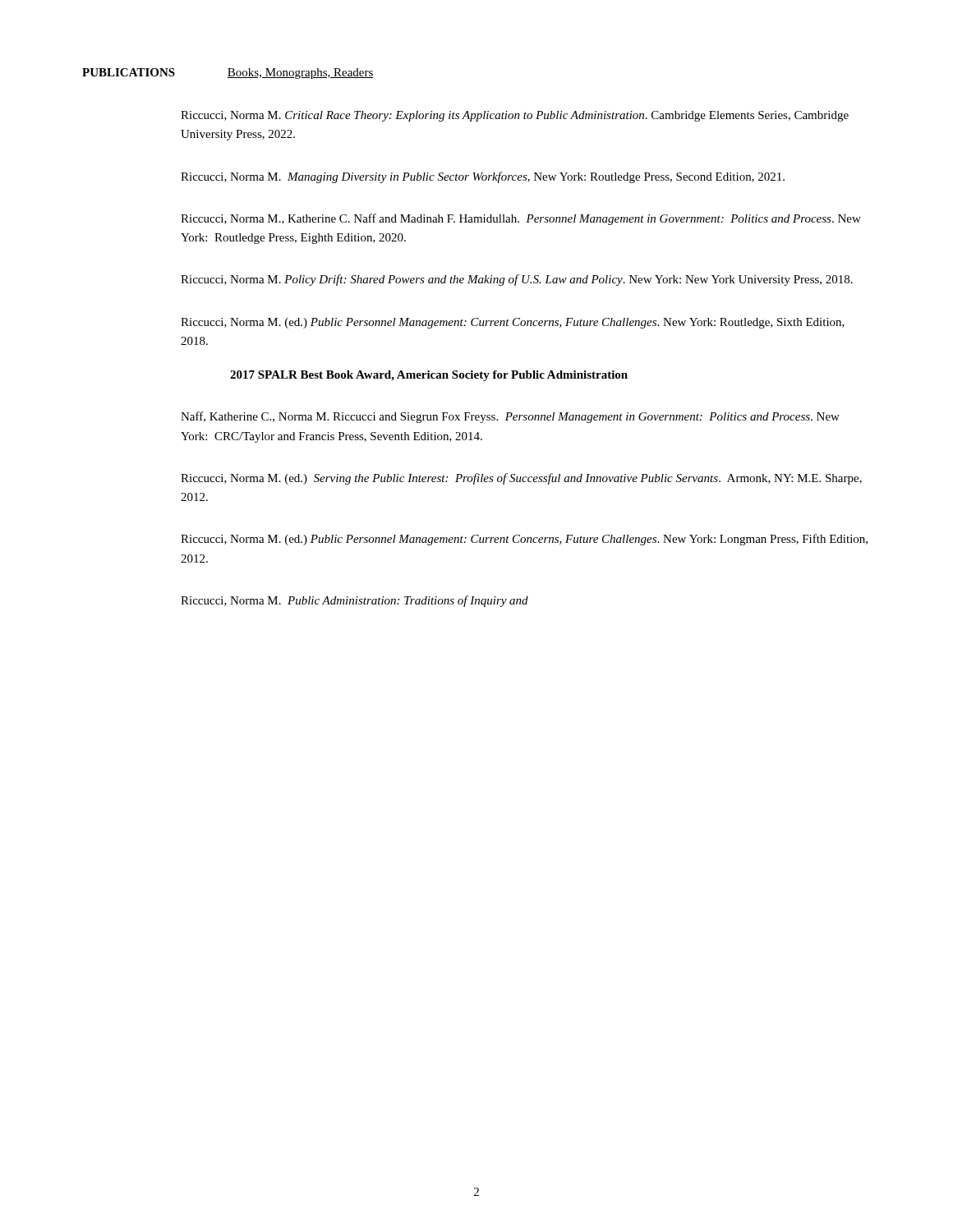The image size is (953, 1232).
Task: Point to the block beginning "Riccucci, Norma M. Public Administration: Traditions of Inquiry"
Action: click(x=354, y=600)
